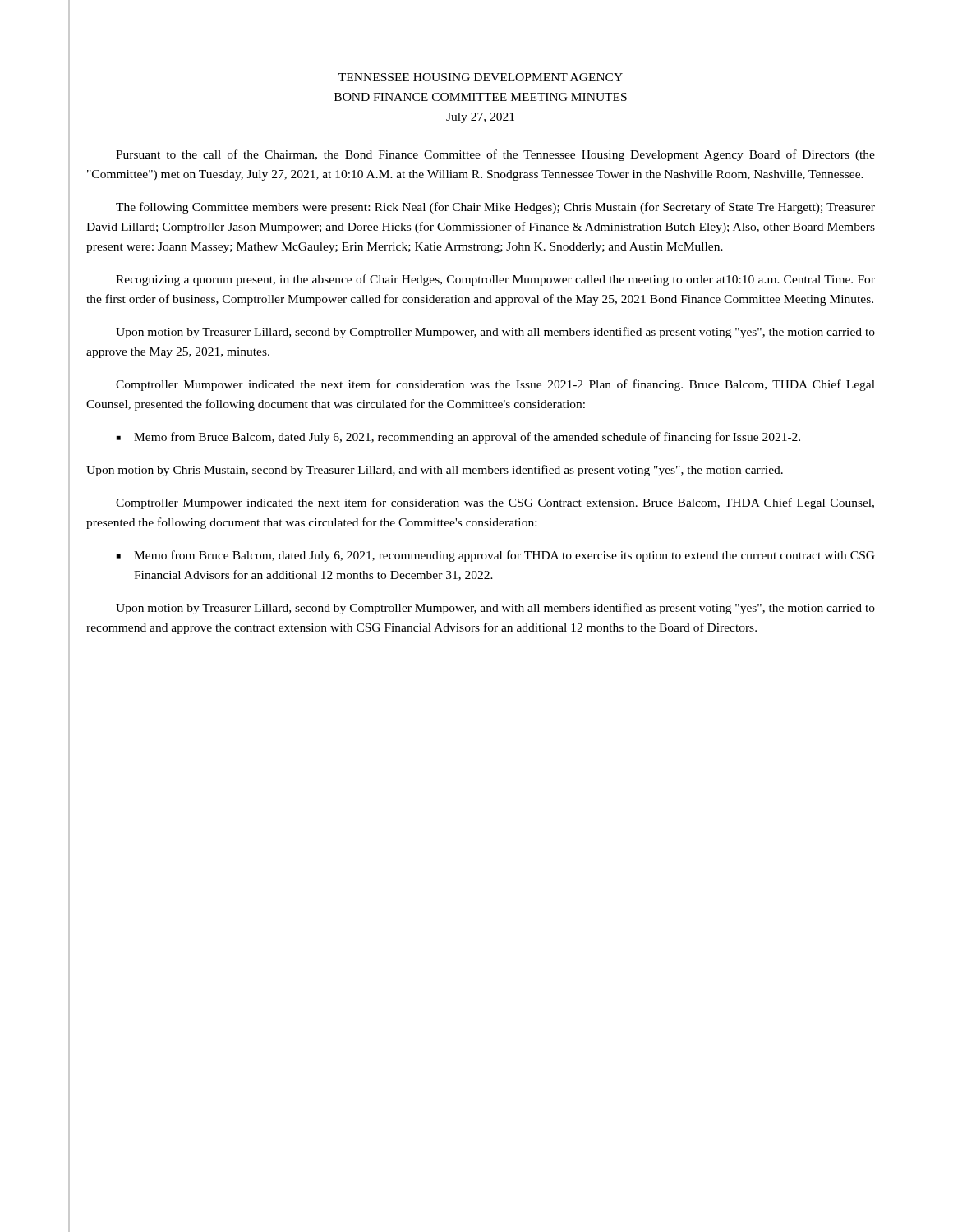Click on the text block that reads "Pursuant to the call of the Chairman, the"
953x1232 pixels.
[481, 164]
